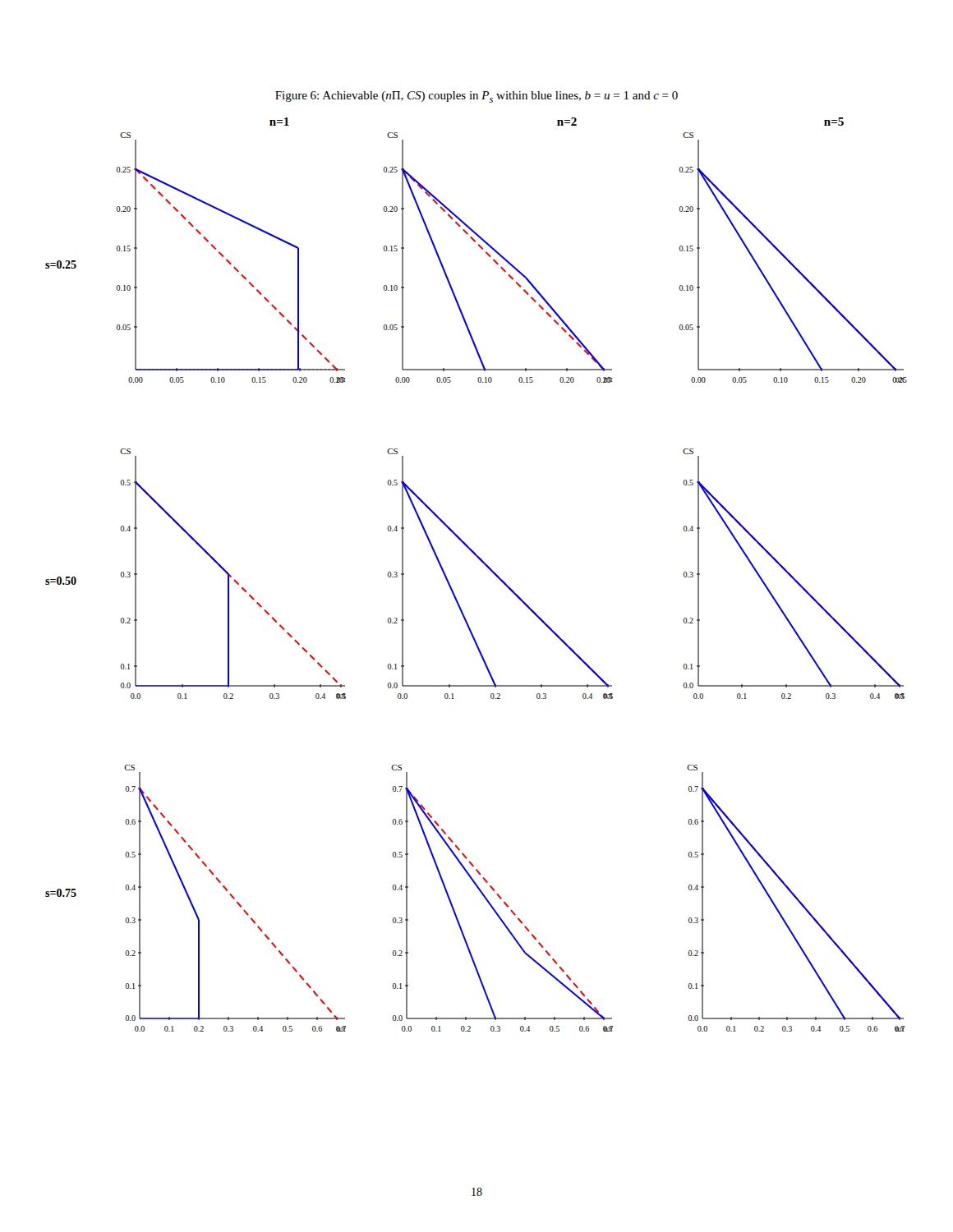Locate the caption with the text "Figure 6: Achievable"
This screenshot has width=953, height=1232.
click(x=476, y=97)
